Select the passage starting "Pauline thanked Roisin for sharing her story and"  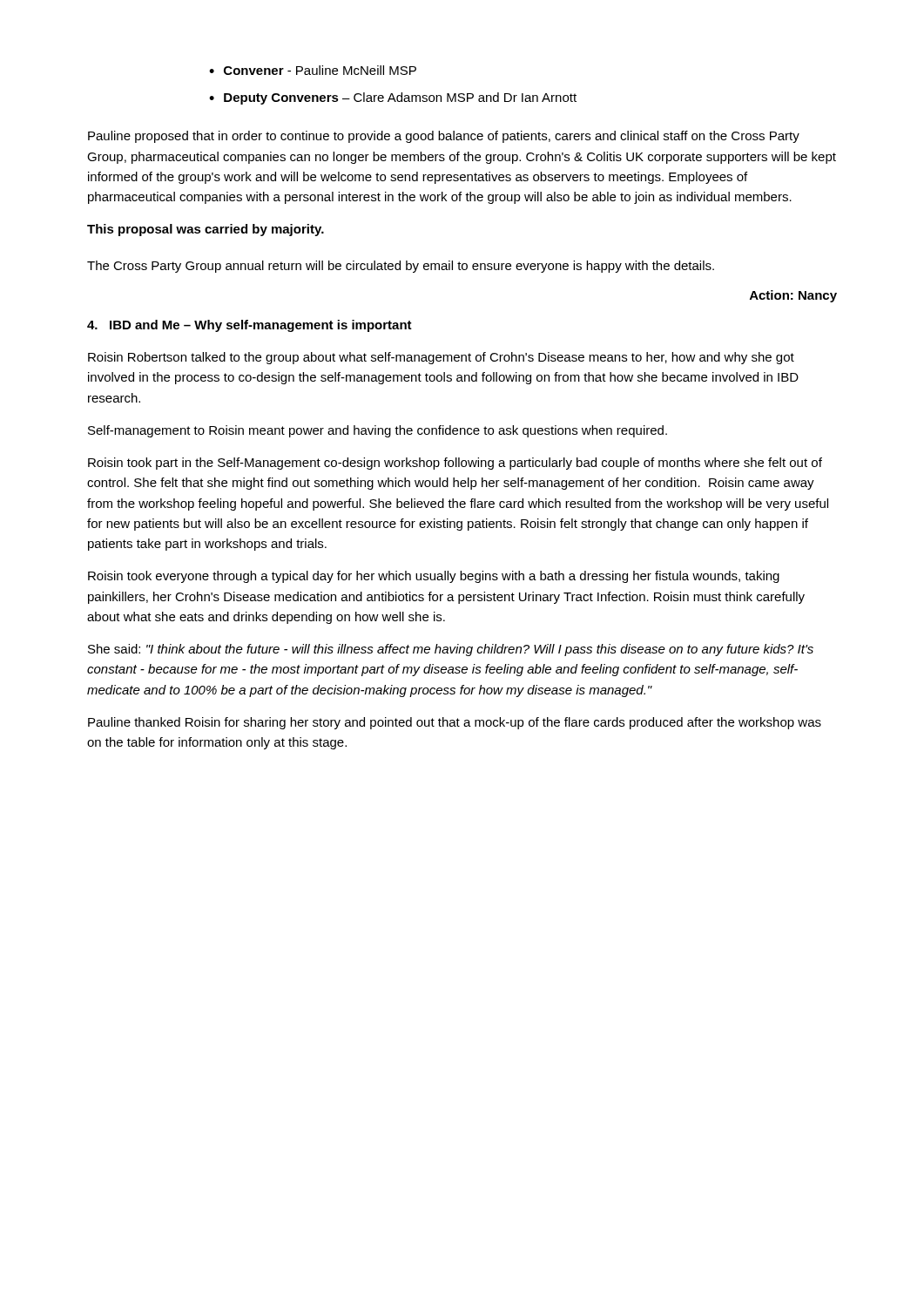[462, 732]
